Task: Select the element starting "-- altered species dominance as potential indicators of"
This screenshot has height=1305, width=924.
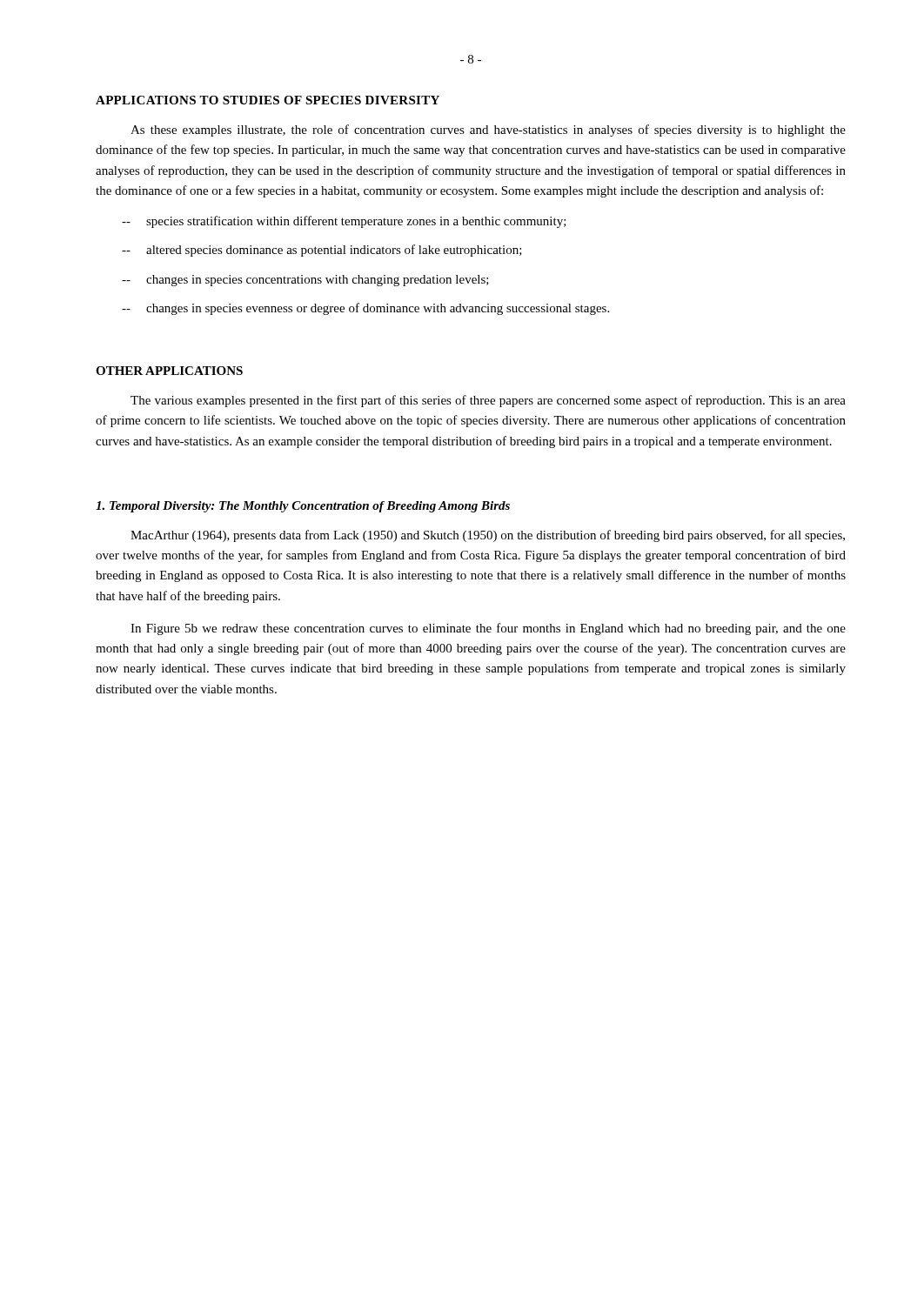Action: [484, 250]
